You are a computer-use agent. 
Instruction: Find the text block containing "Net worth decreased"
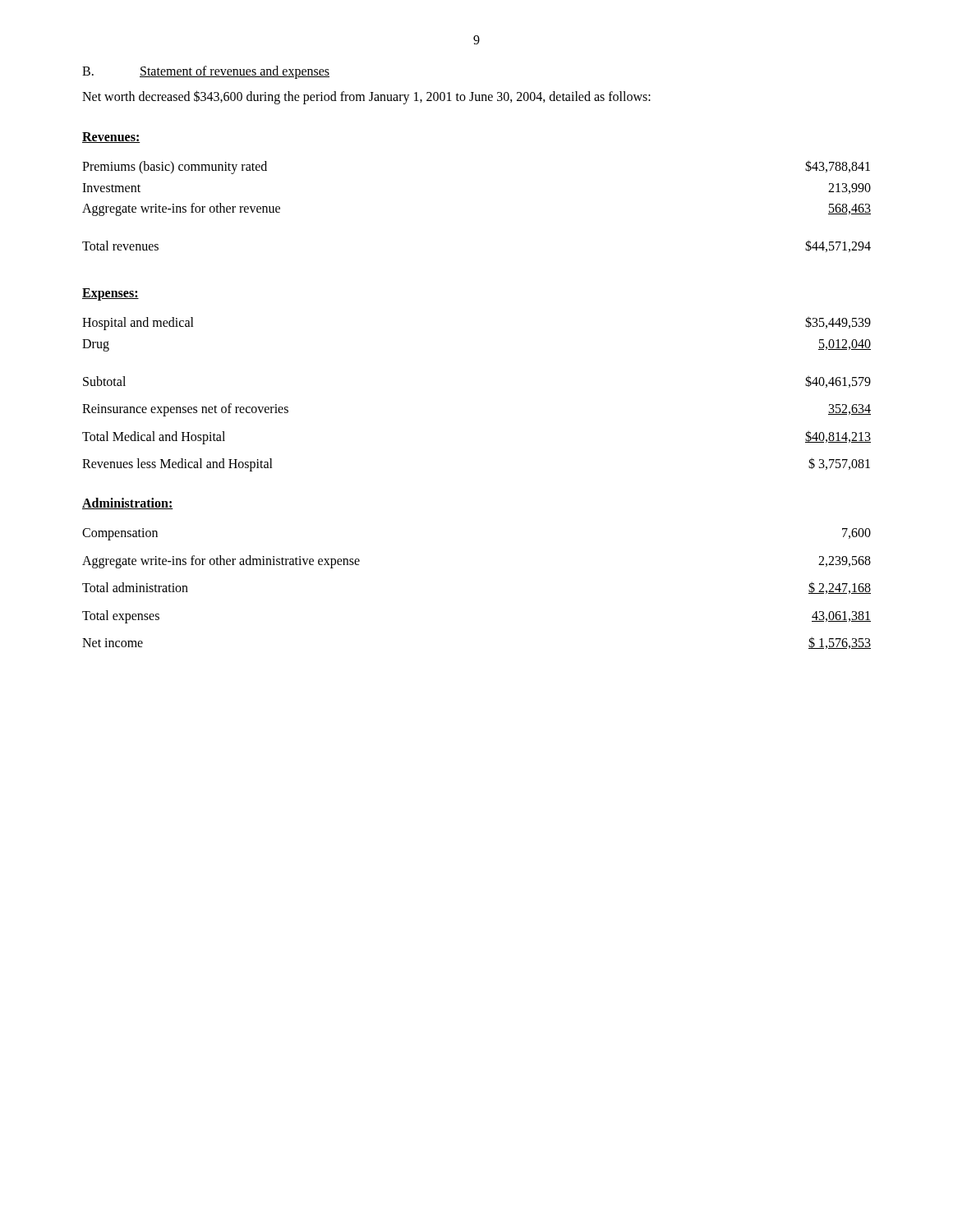367,97
